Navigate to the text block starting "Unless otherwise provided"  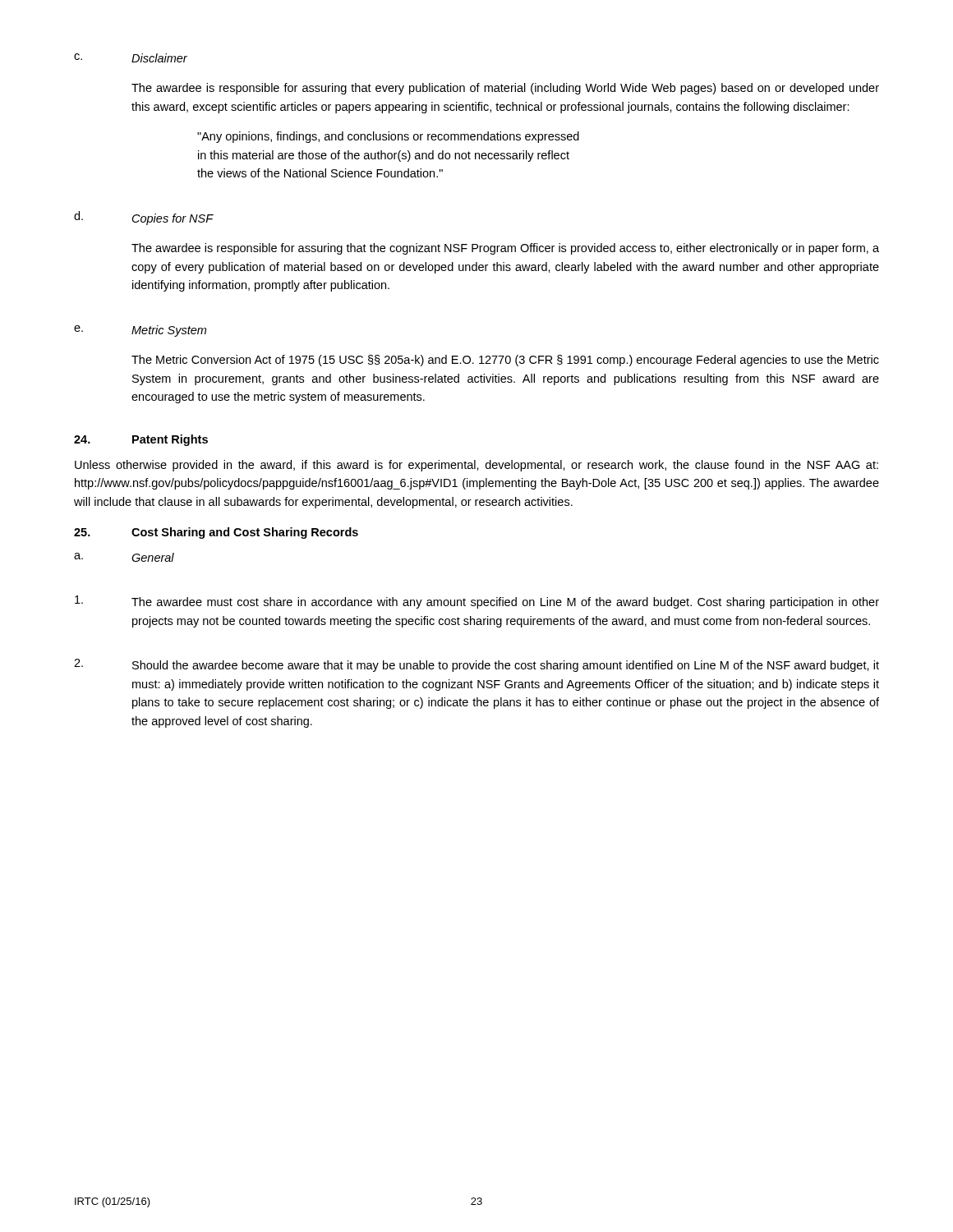click(476, 483)
